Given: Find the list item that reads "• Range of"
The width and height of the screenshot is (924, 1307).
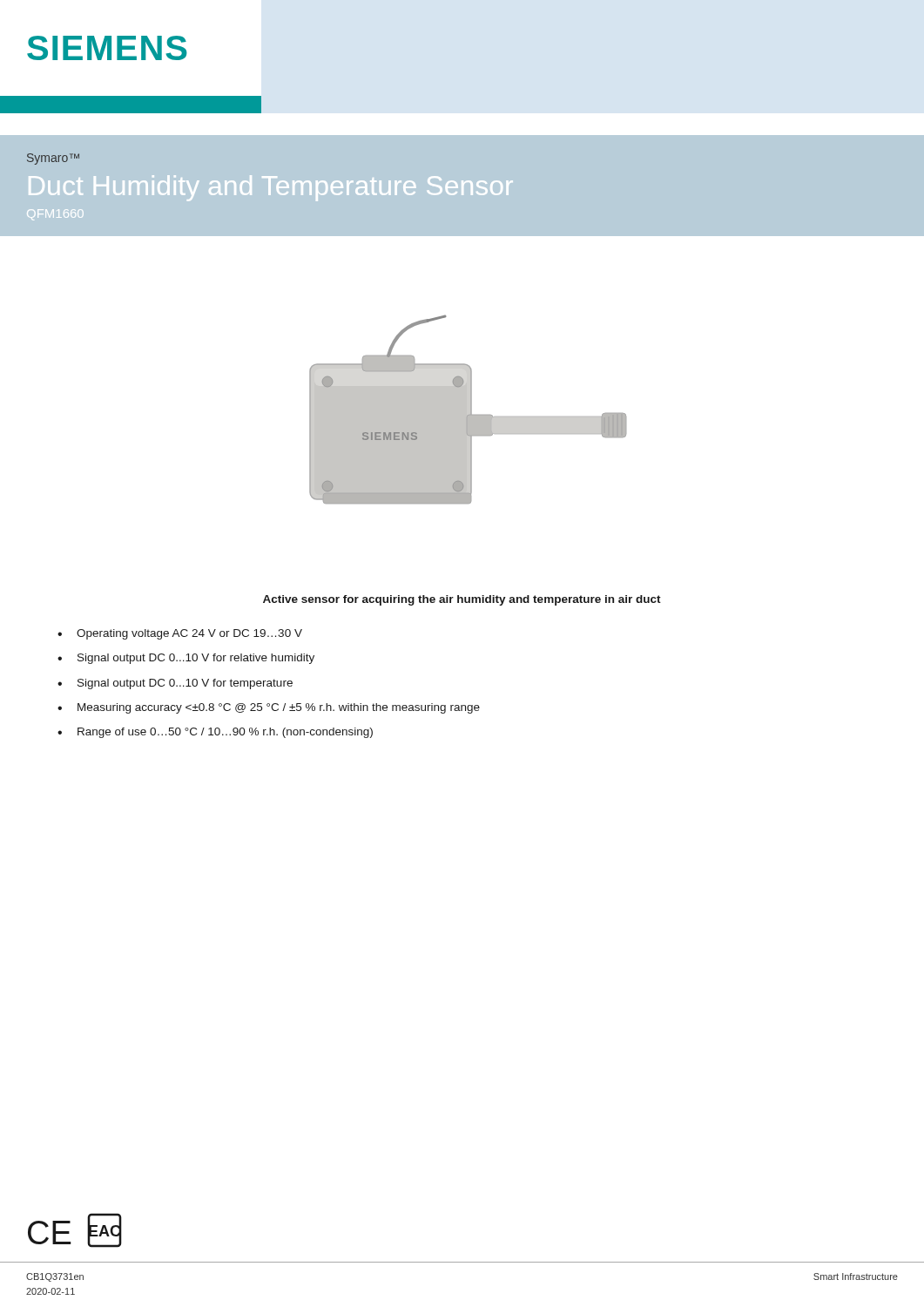Looking at the screenshot, I should (215, 732).
